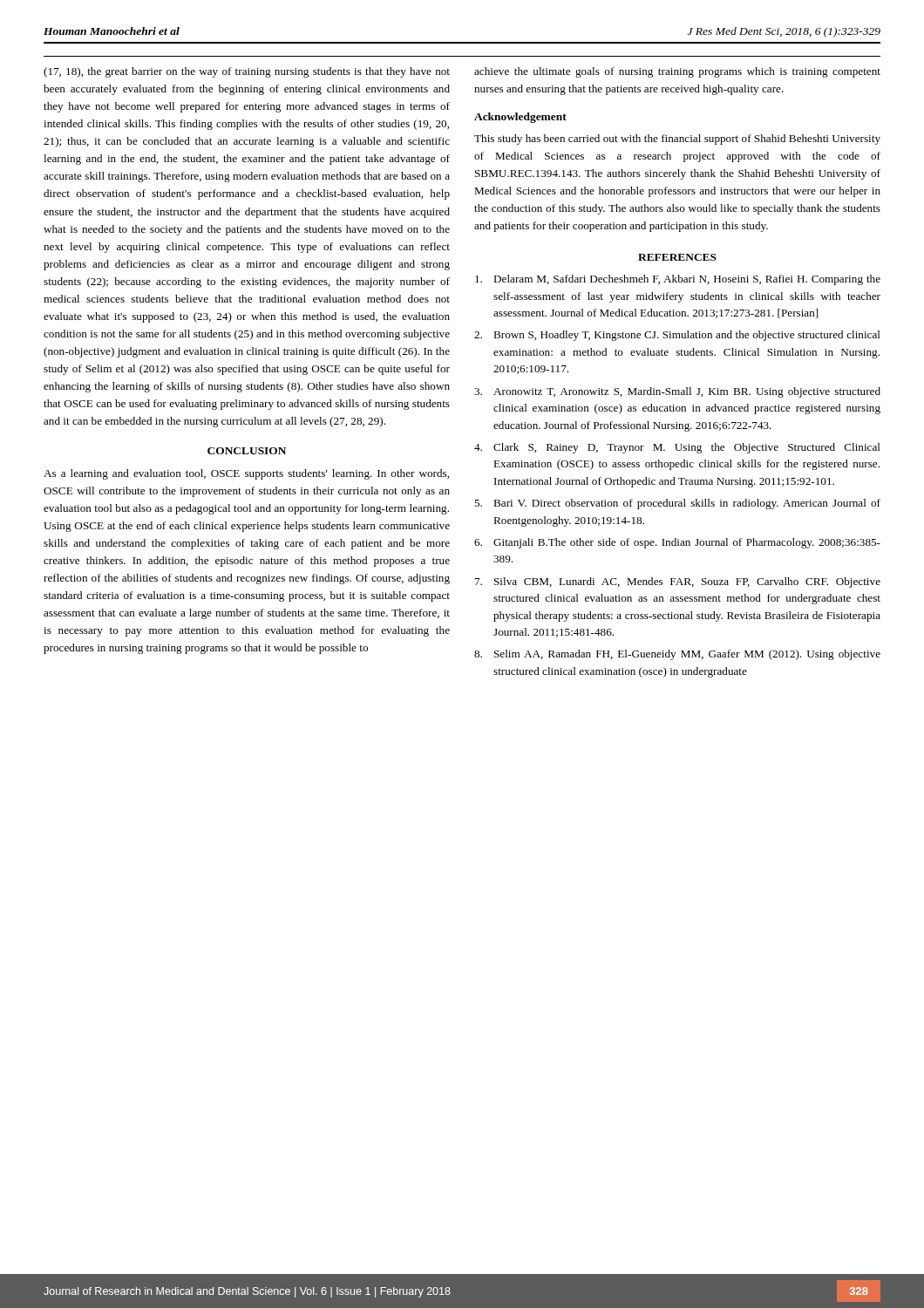This screenshot has width=924, height=1308.
Task: Point to the text starting "7. Silva CBM,"
Action: point(677,607)
